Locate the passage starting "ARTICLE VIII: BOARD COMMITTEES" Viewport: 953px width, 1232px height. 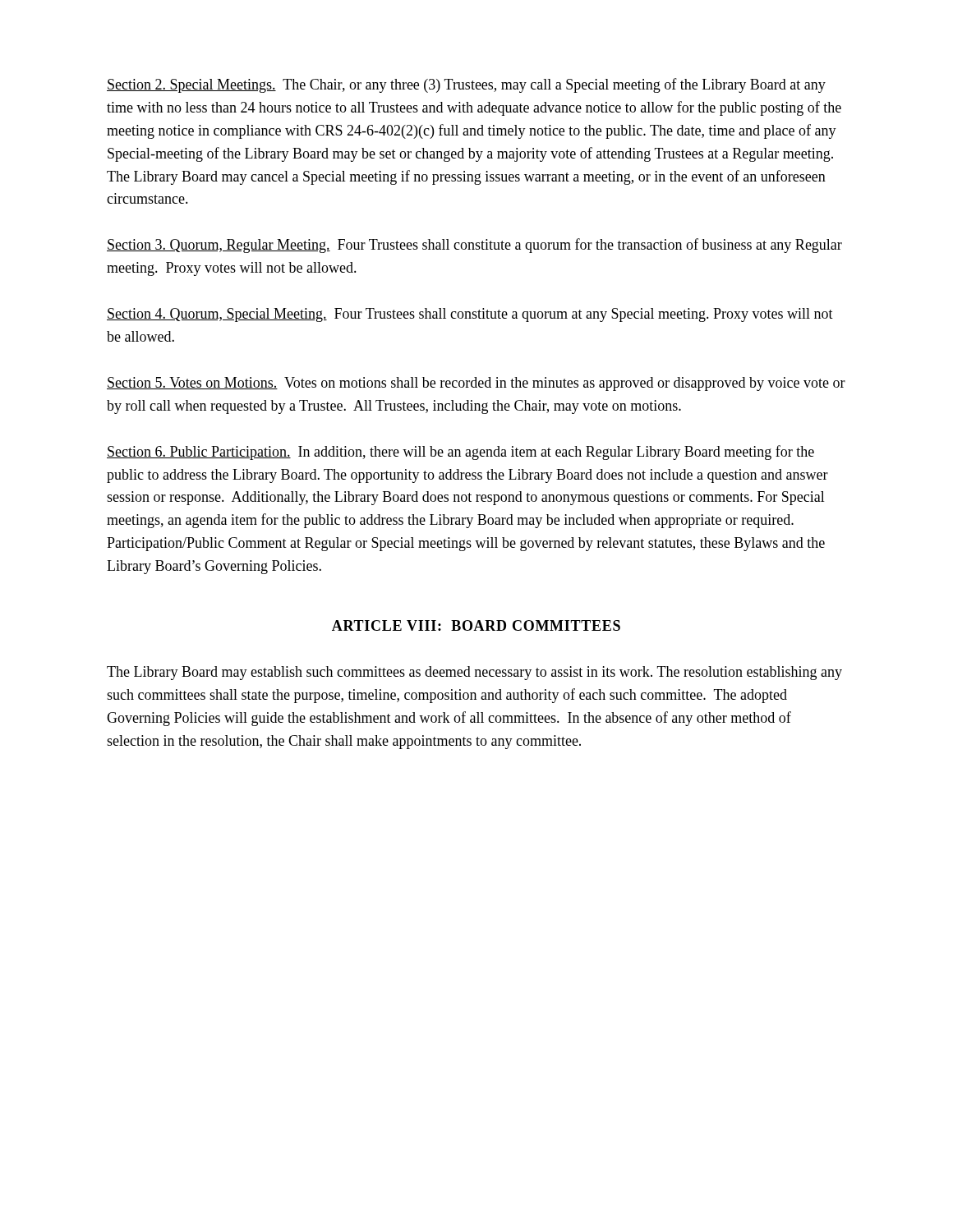coord(476,626)
